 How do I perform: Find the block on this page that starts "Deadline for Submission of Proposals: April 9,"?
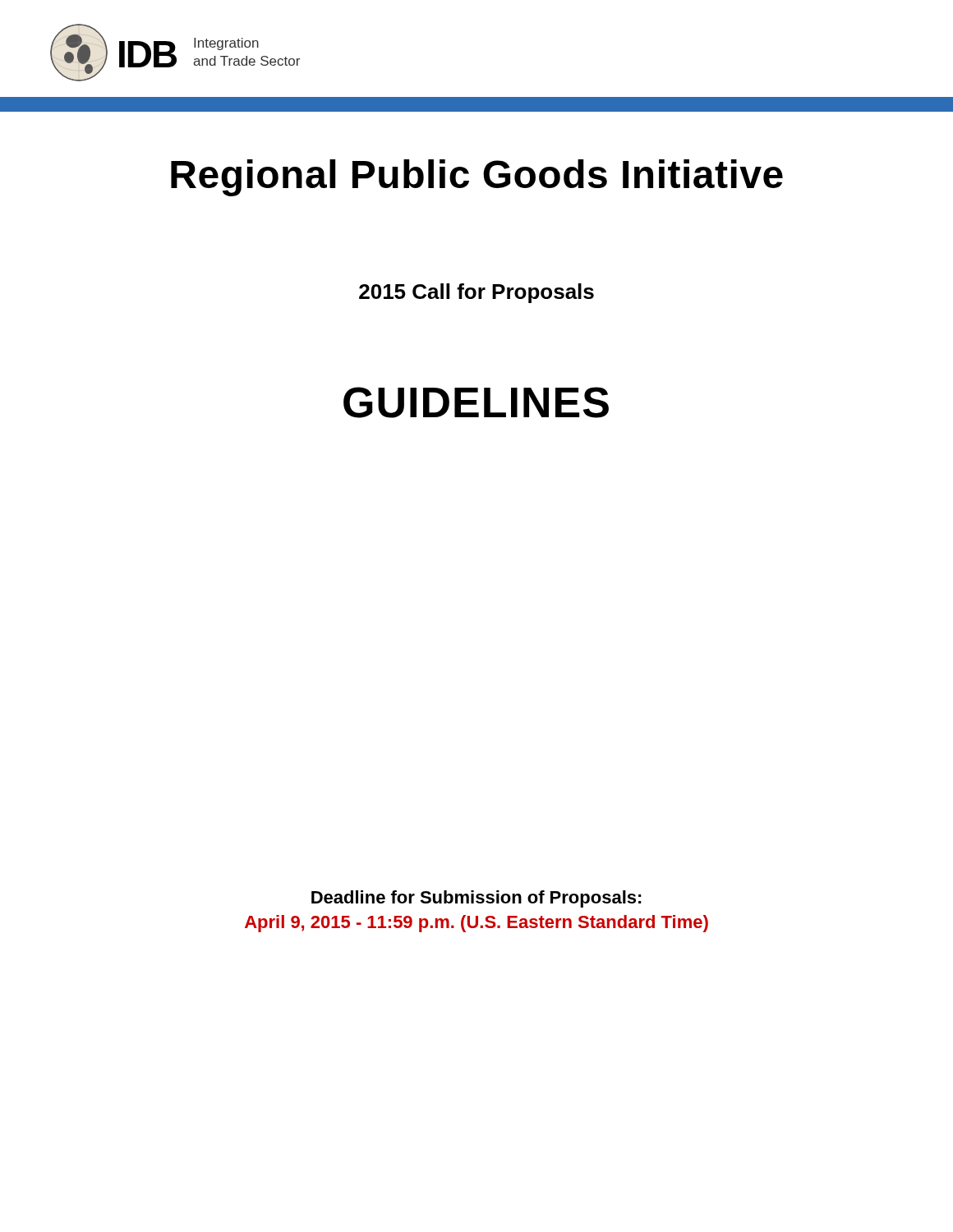(x=476, y=910)
